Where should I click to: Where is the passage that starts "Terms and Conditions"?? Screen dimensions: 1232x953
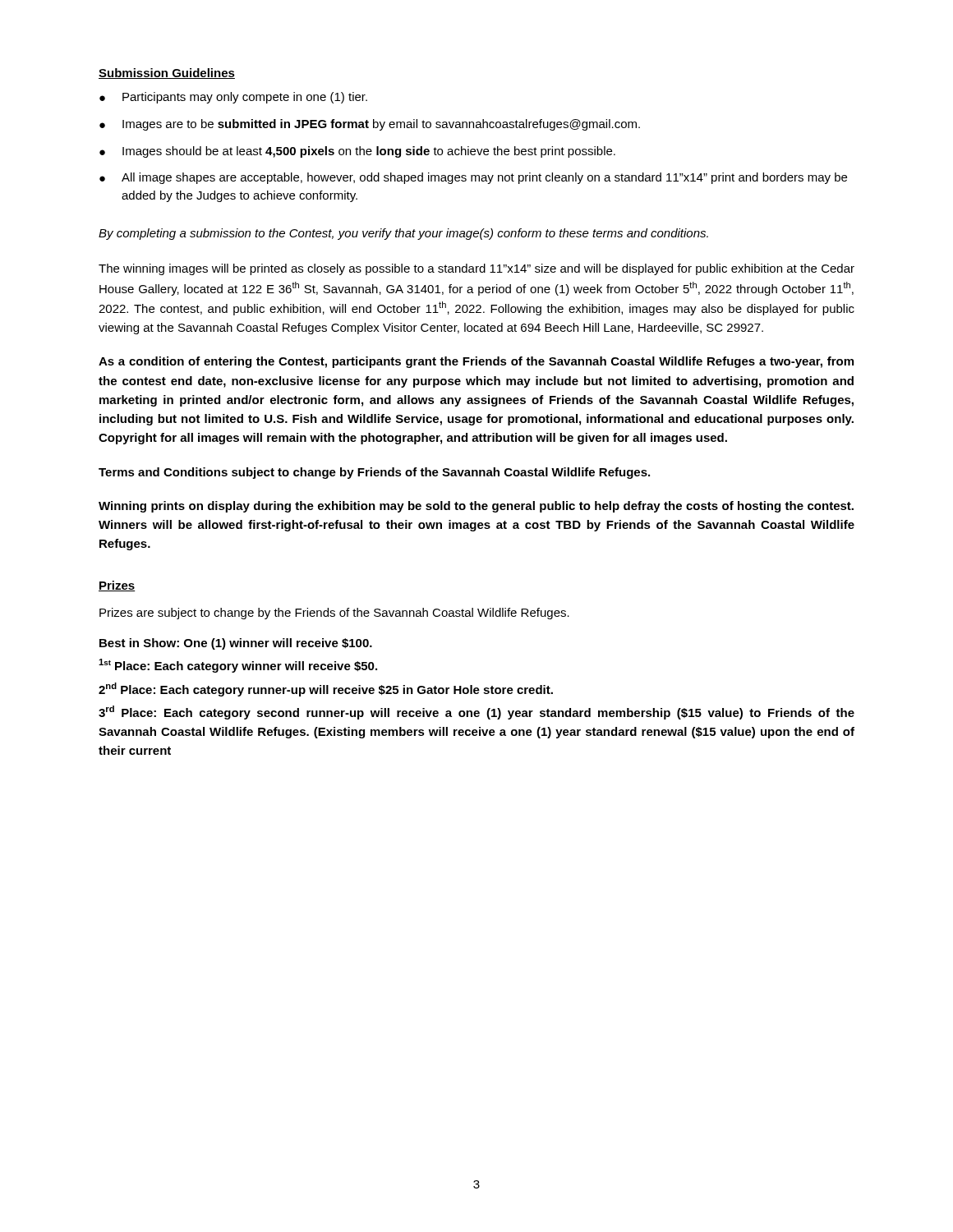pos(375,471)
